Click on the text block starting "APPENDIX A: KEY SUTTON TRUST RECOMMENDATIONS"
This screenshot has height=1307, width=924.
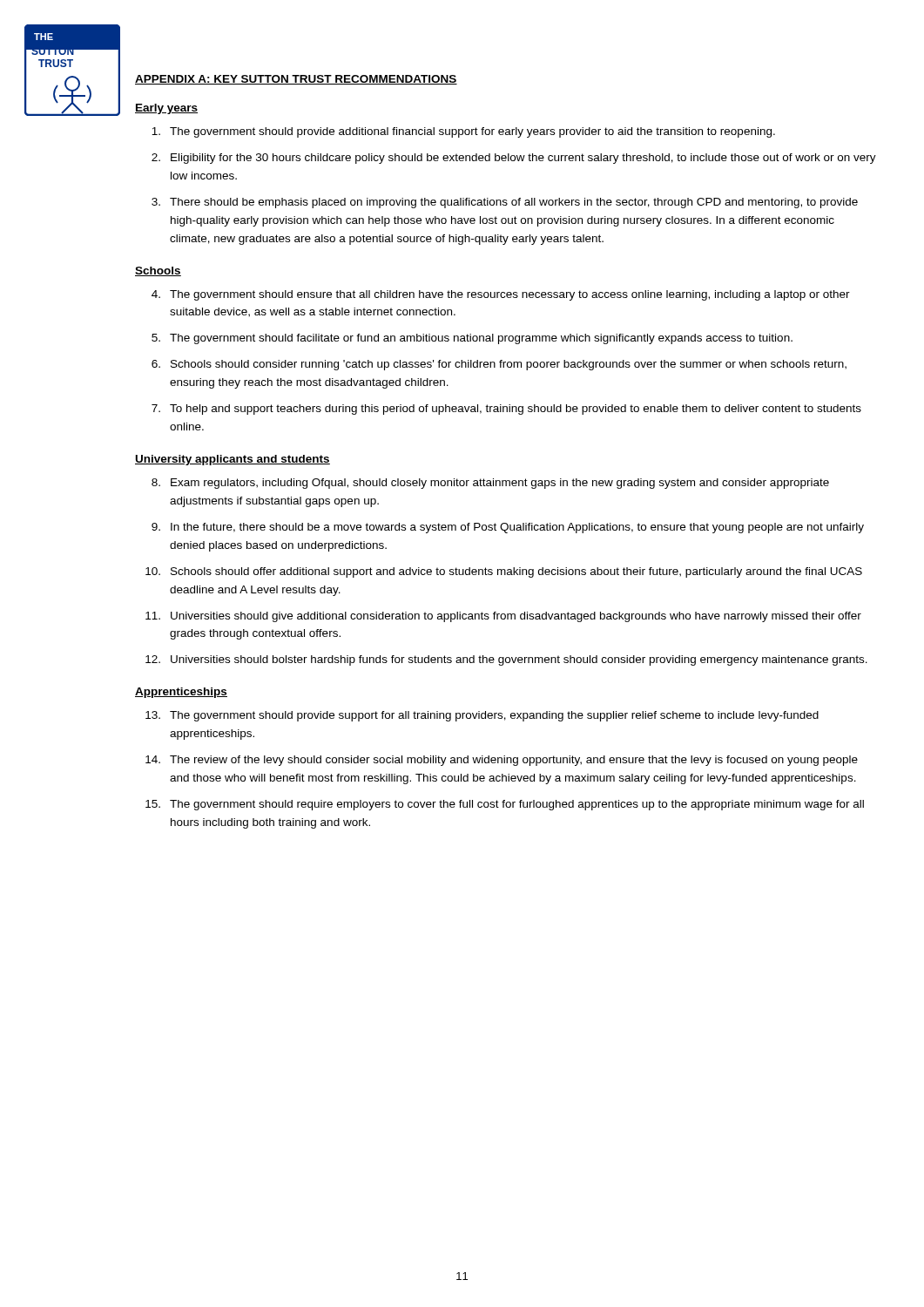pos(296,79)
